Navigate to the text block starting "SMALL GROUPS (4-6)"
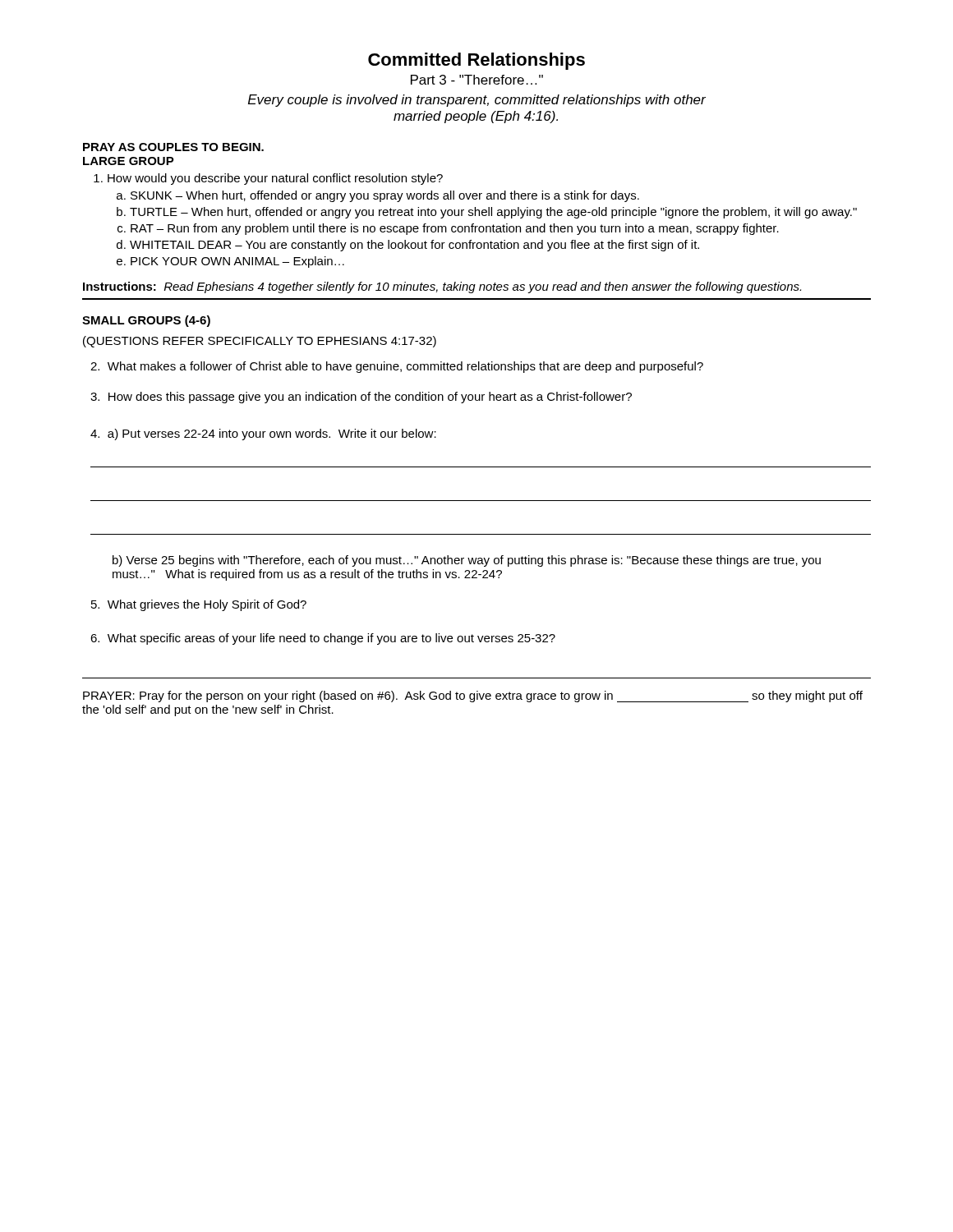 point(146,320)
